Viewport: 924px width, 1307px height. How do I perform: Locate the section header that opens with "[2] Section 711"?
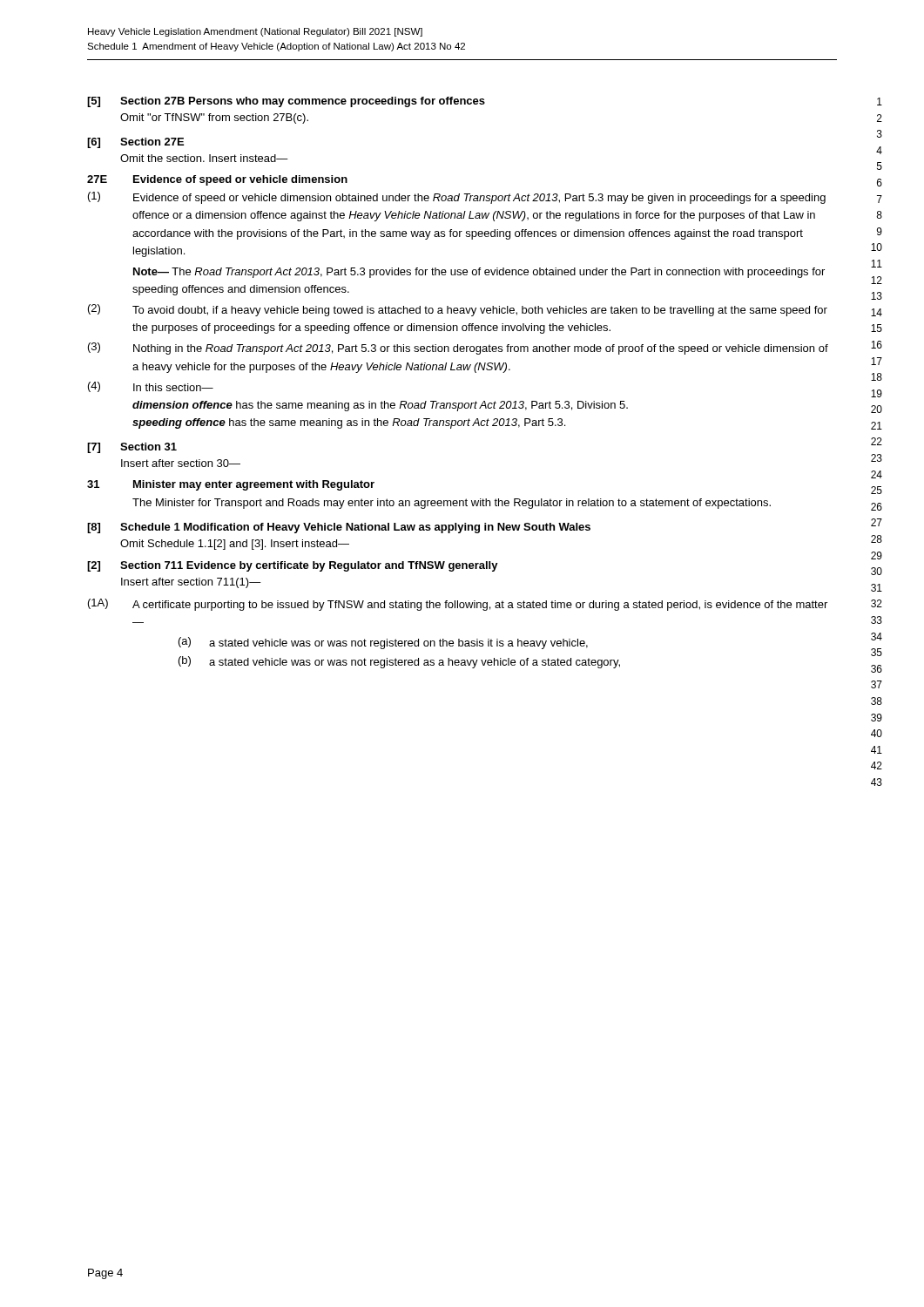click(x=292, y=565)
